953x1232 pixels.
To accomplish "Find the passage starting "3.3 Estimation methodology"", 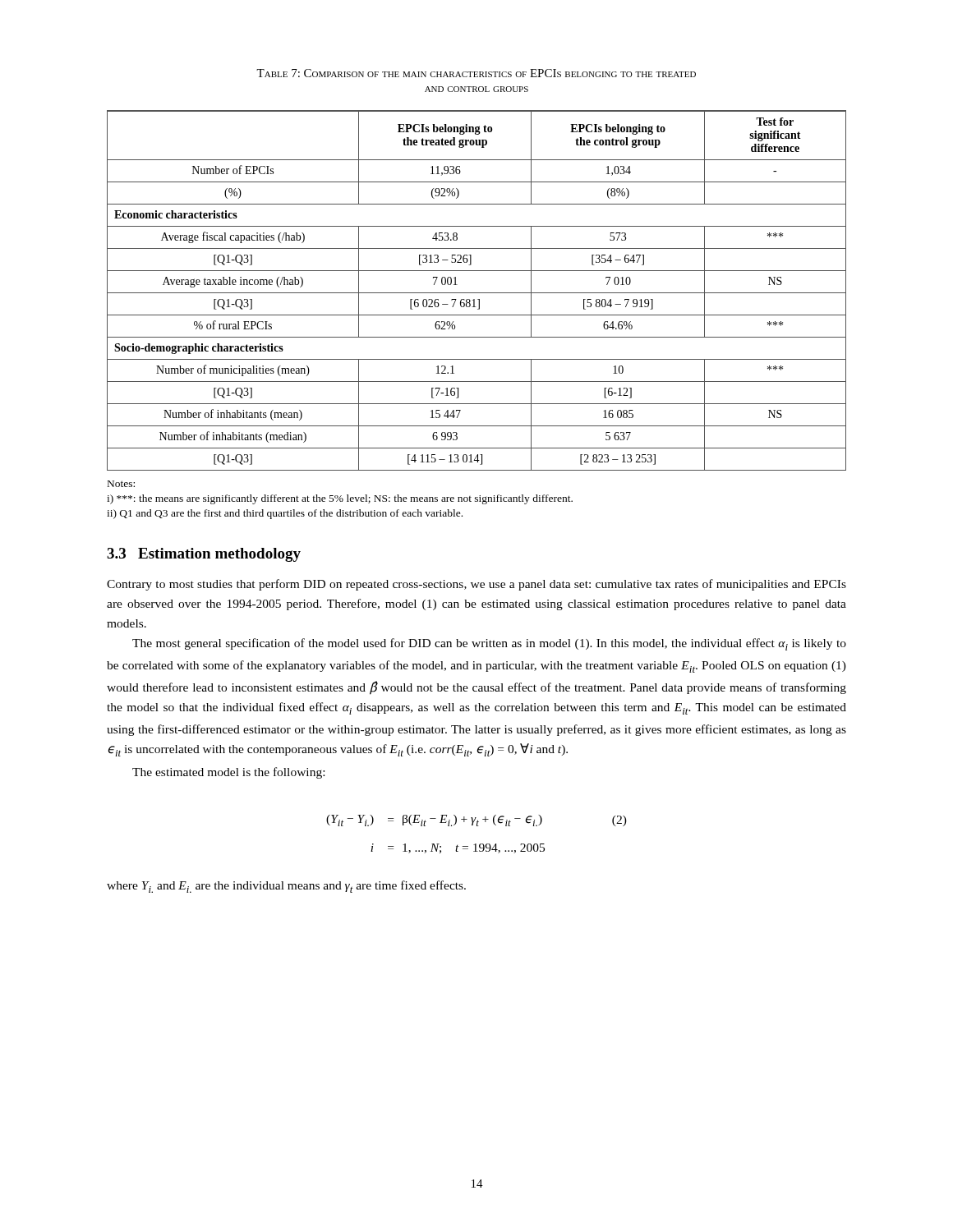I will pos(204,553).
